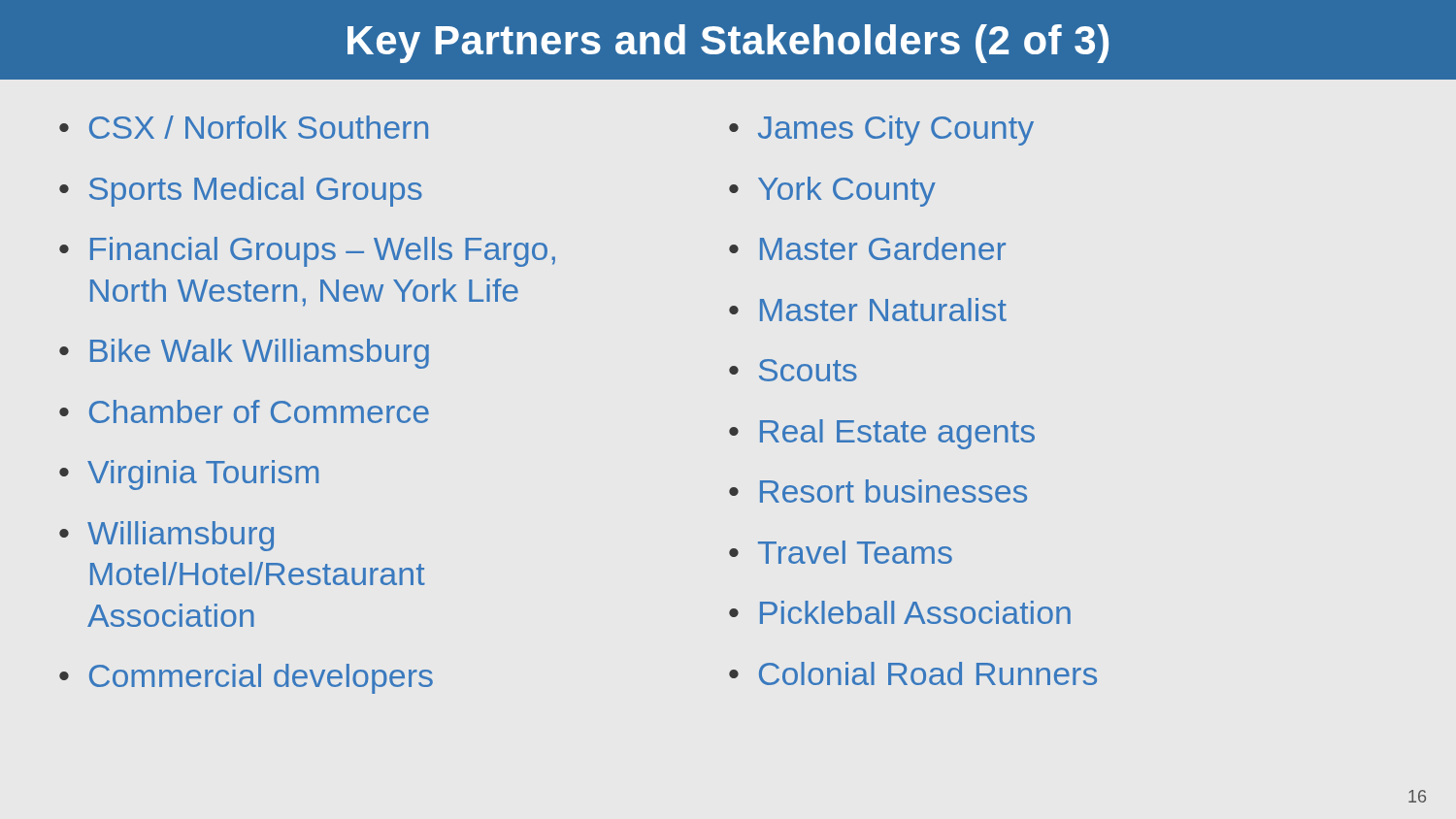Select the region starting "• Pickleball Association"

coord(900,613)
